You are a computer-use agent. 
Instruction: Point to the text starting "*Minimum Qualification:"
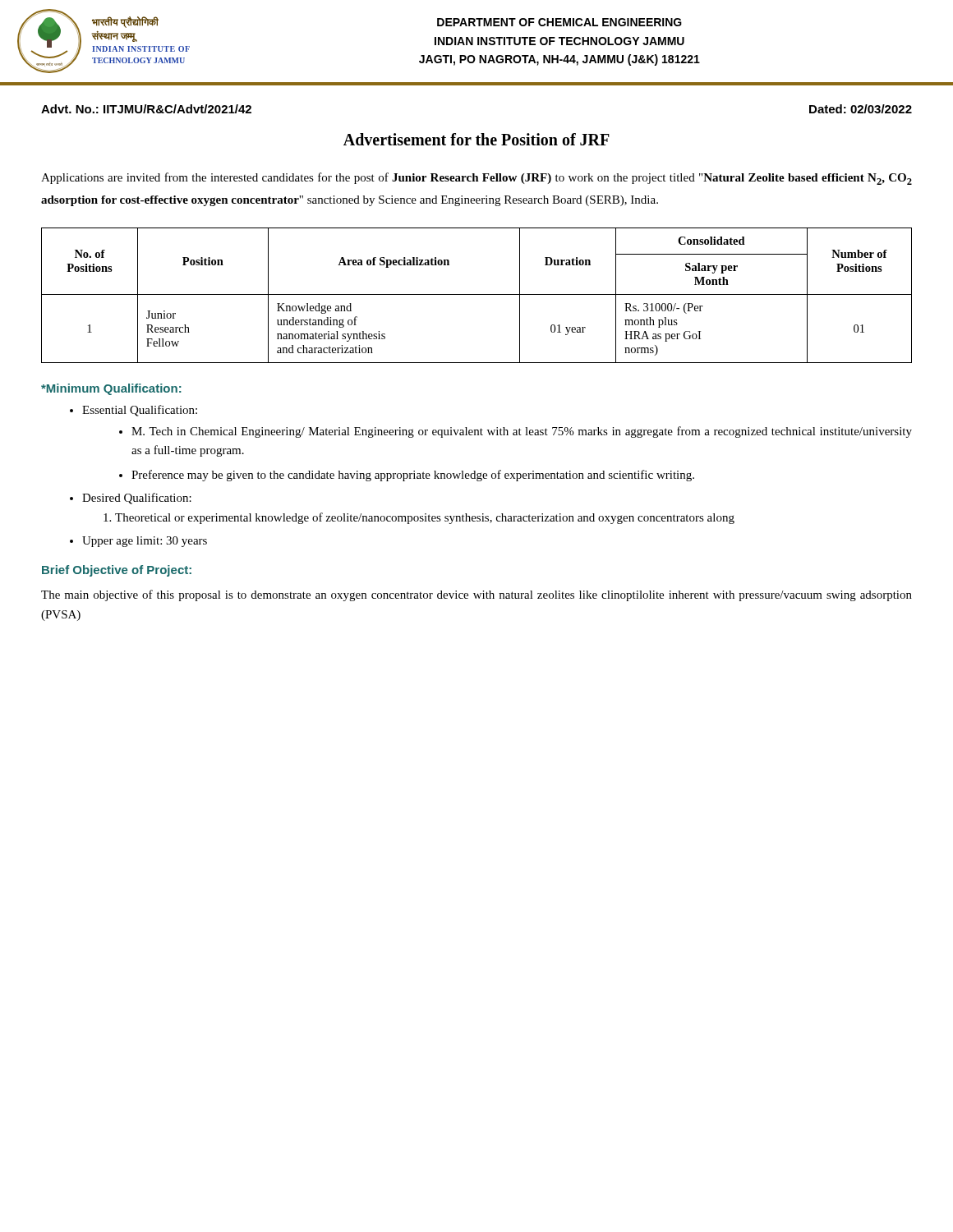tap(112, 388)
